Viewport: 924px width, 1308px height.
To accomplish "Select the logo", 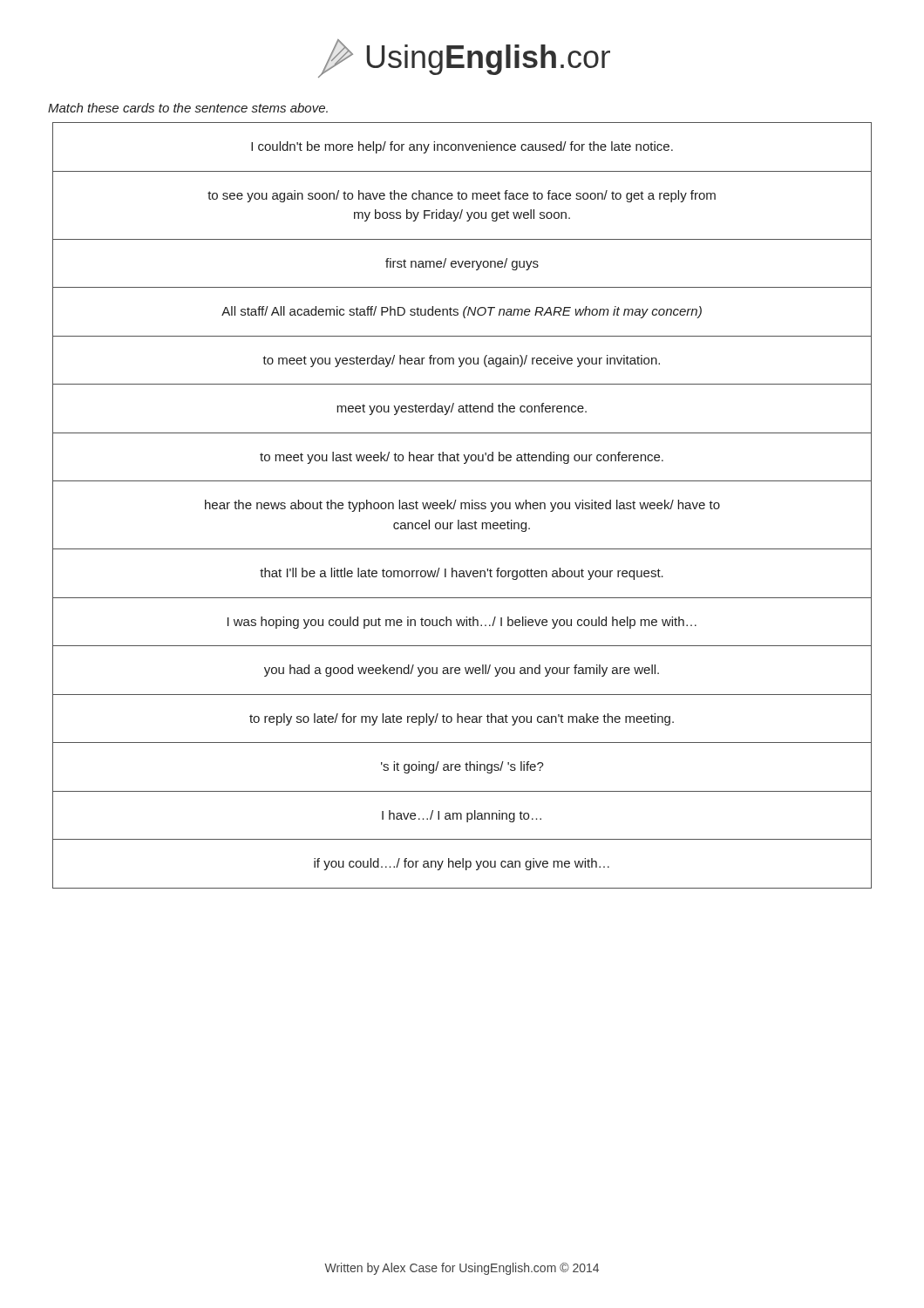I will pyautogui.click(x=462, y=50).
